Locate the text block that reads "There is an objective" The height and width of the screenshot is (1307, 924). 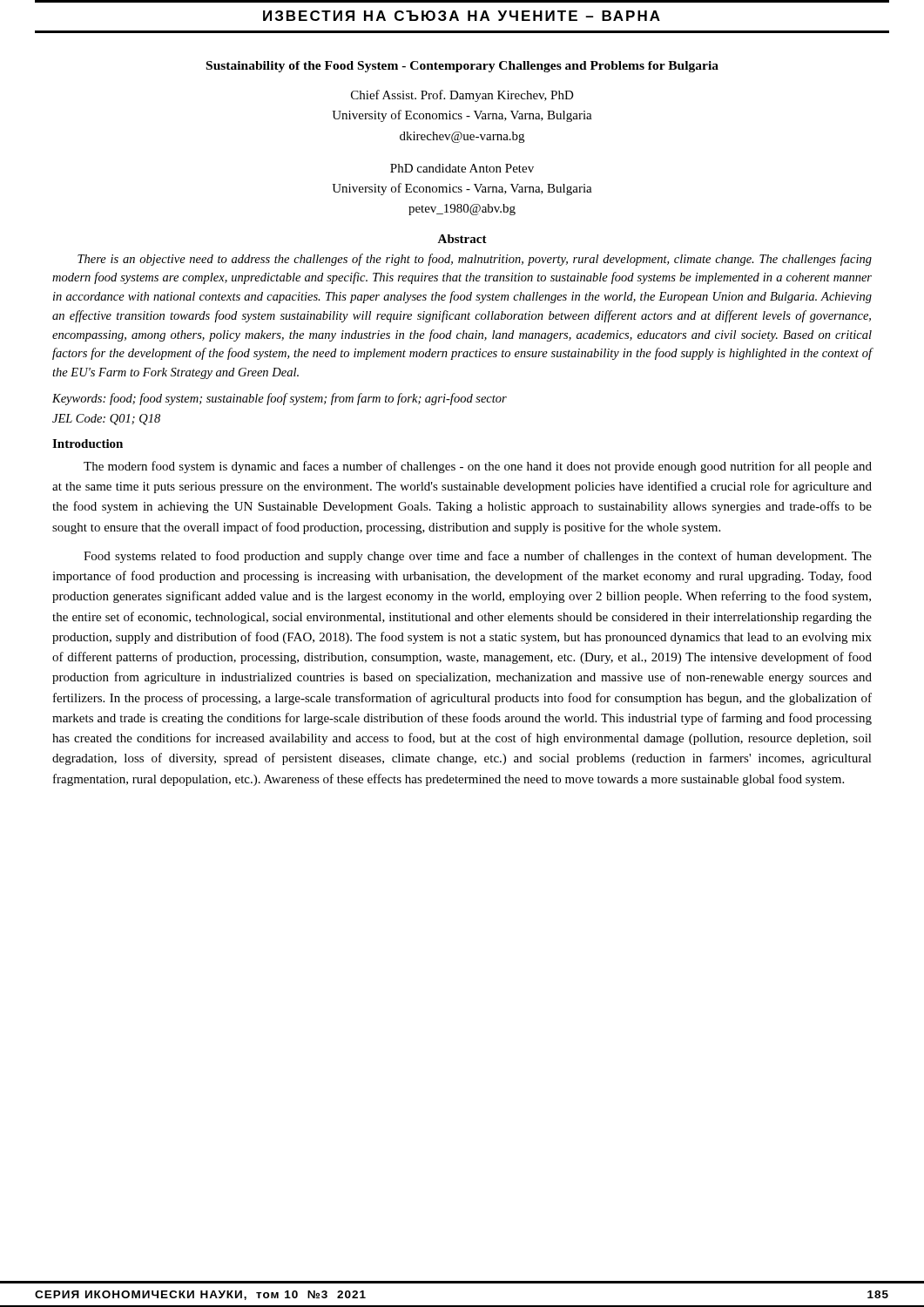click(x=462, y=315)
